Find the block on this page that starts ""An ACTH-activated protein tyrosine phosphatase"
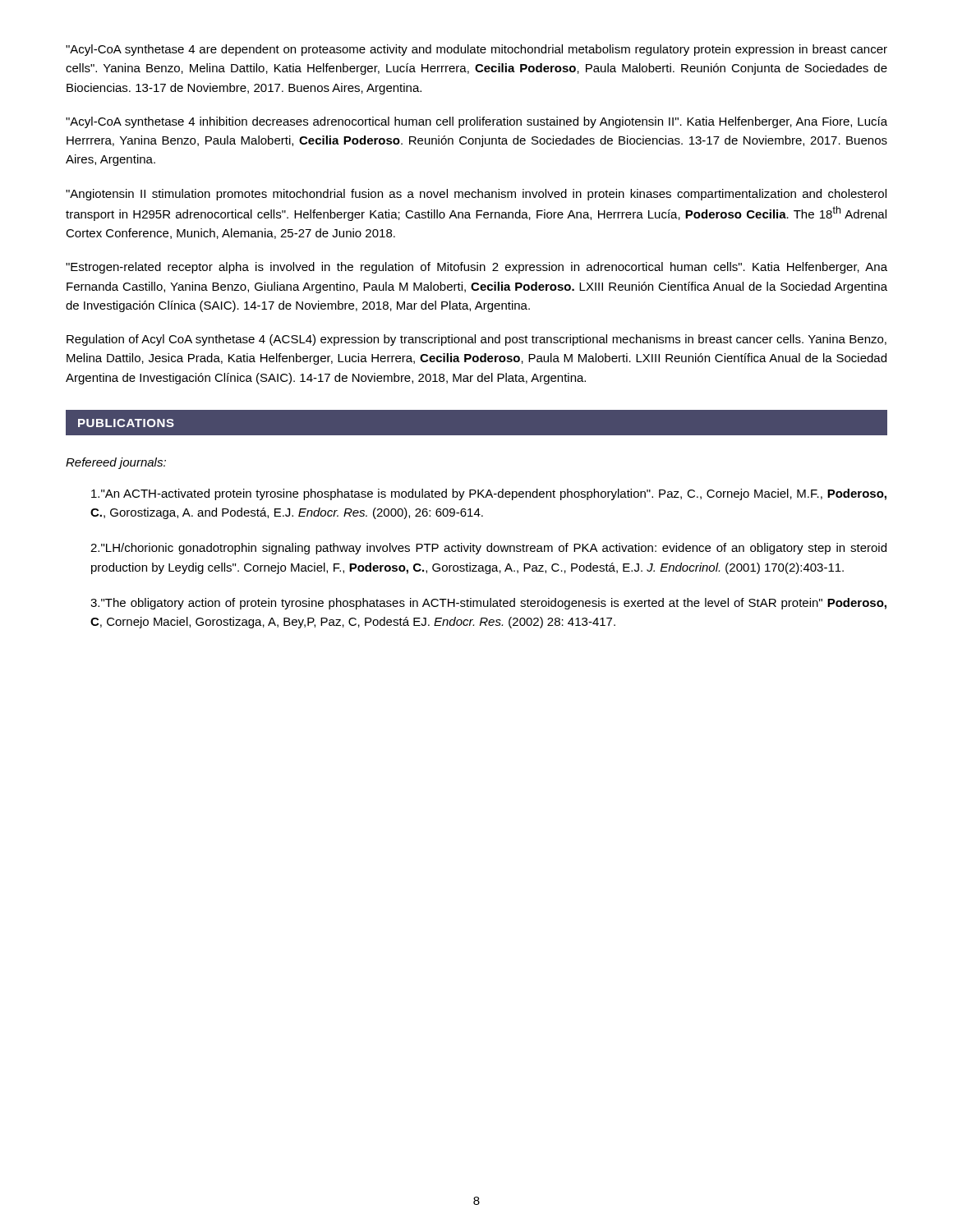Screen dimensions: 1232x953 (489, 503)
